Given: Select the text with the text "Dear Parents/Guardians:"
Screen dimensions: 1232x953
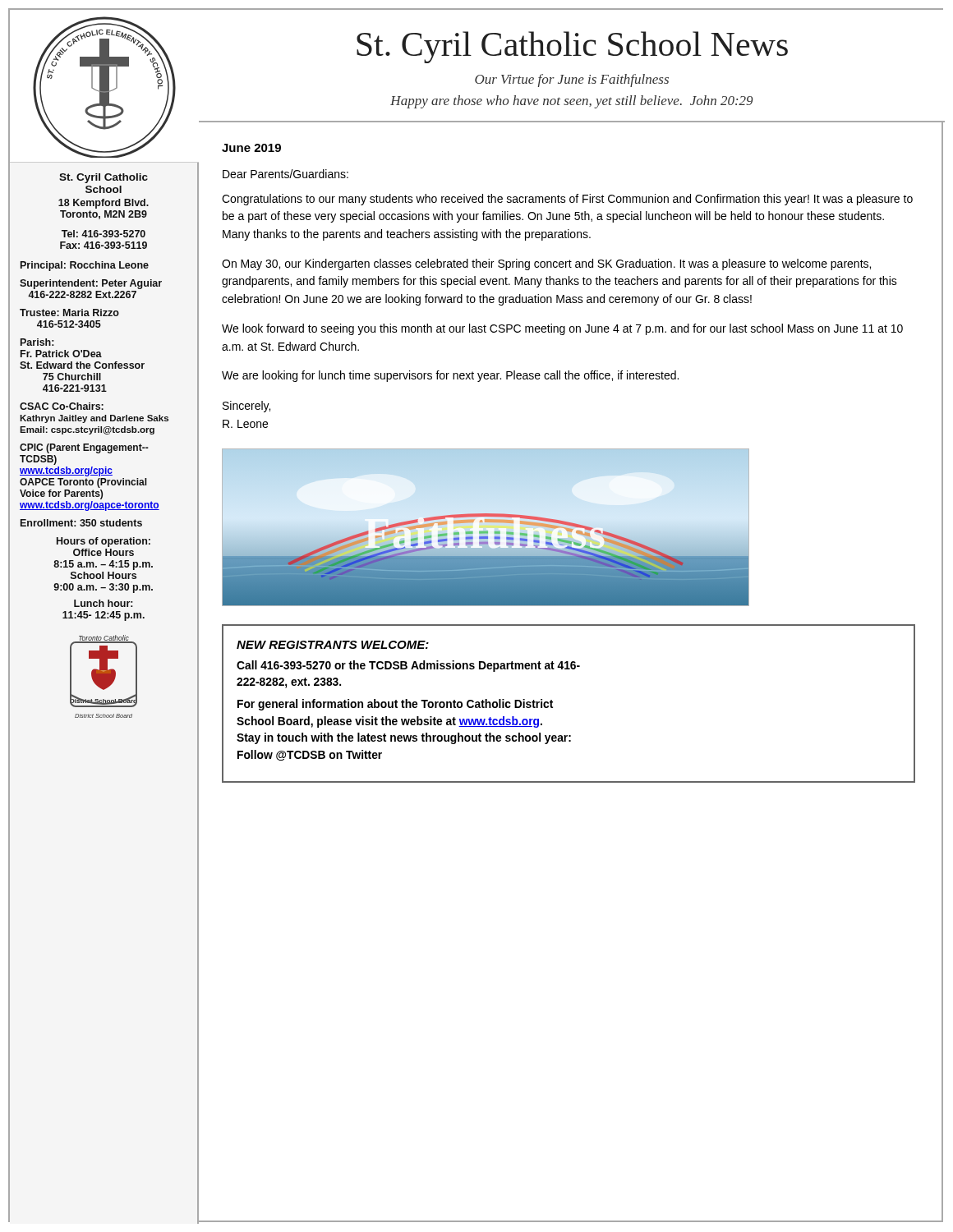Looking at the screenshot, I should 285,174.
